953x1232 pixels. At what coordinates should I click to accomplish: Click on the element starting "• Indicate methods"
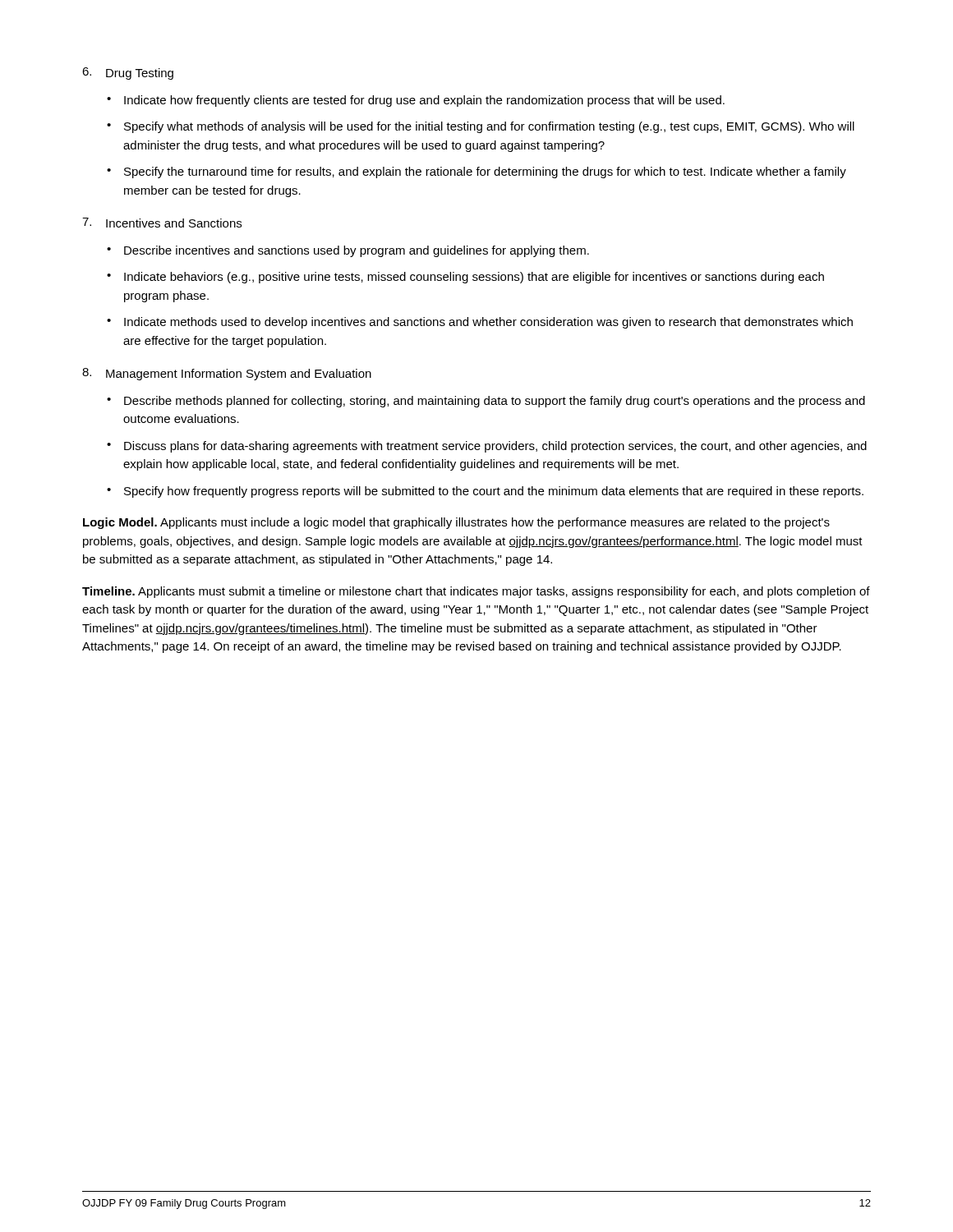tap(489, 331)
